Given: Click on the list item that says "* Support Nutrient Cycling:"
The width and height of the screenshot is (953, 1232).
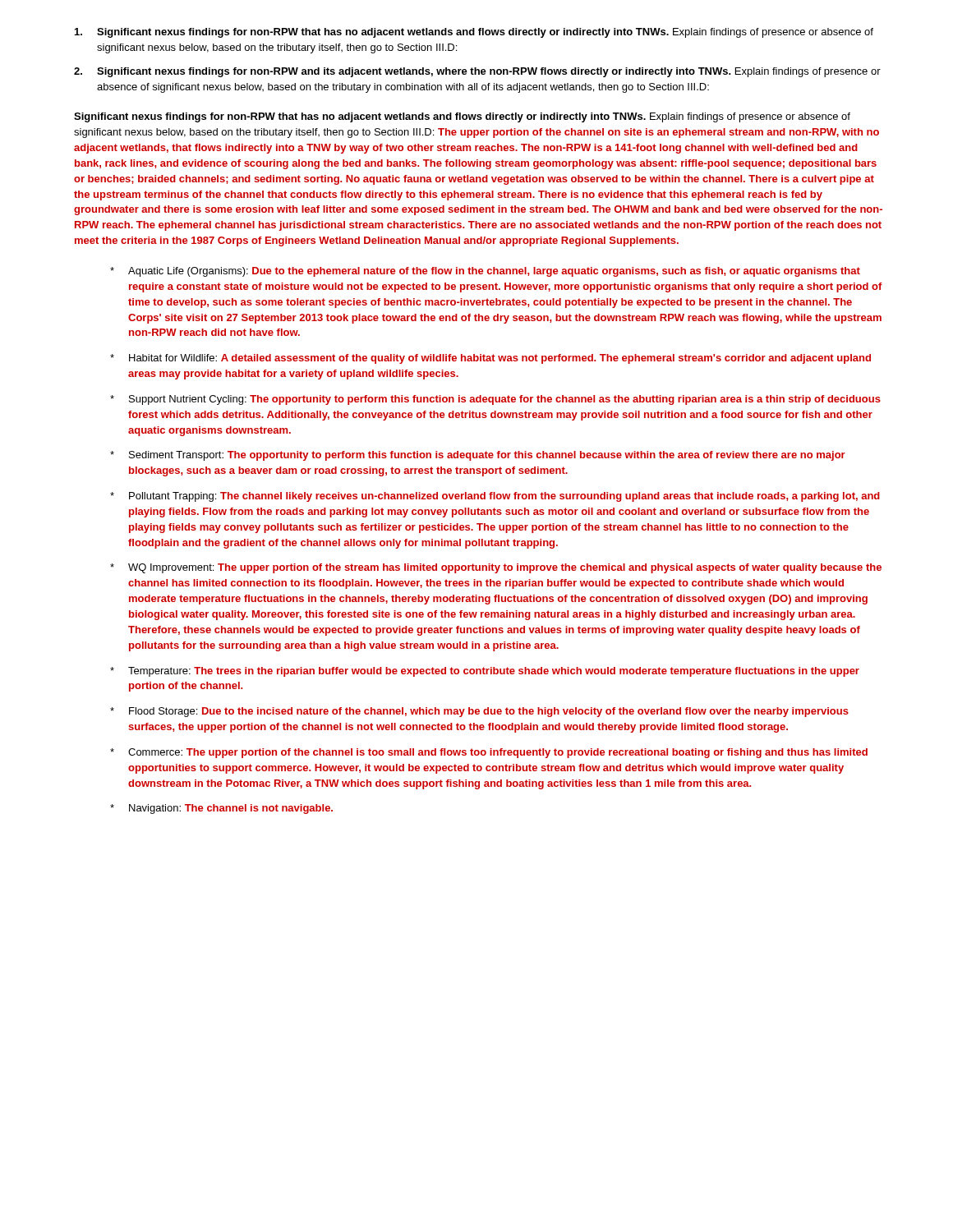Looking at the screenshot, I should point(499,415).
